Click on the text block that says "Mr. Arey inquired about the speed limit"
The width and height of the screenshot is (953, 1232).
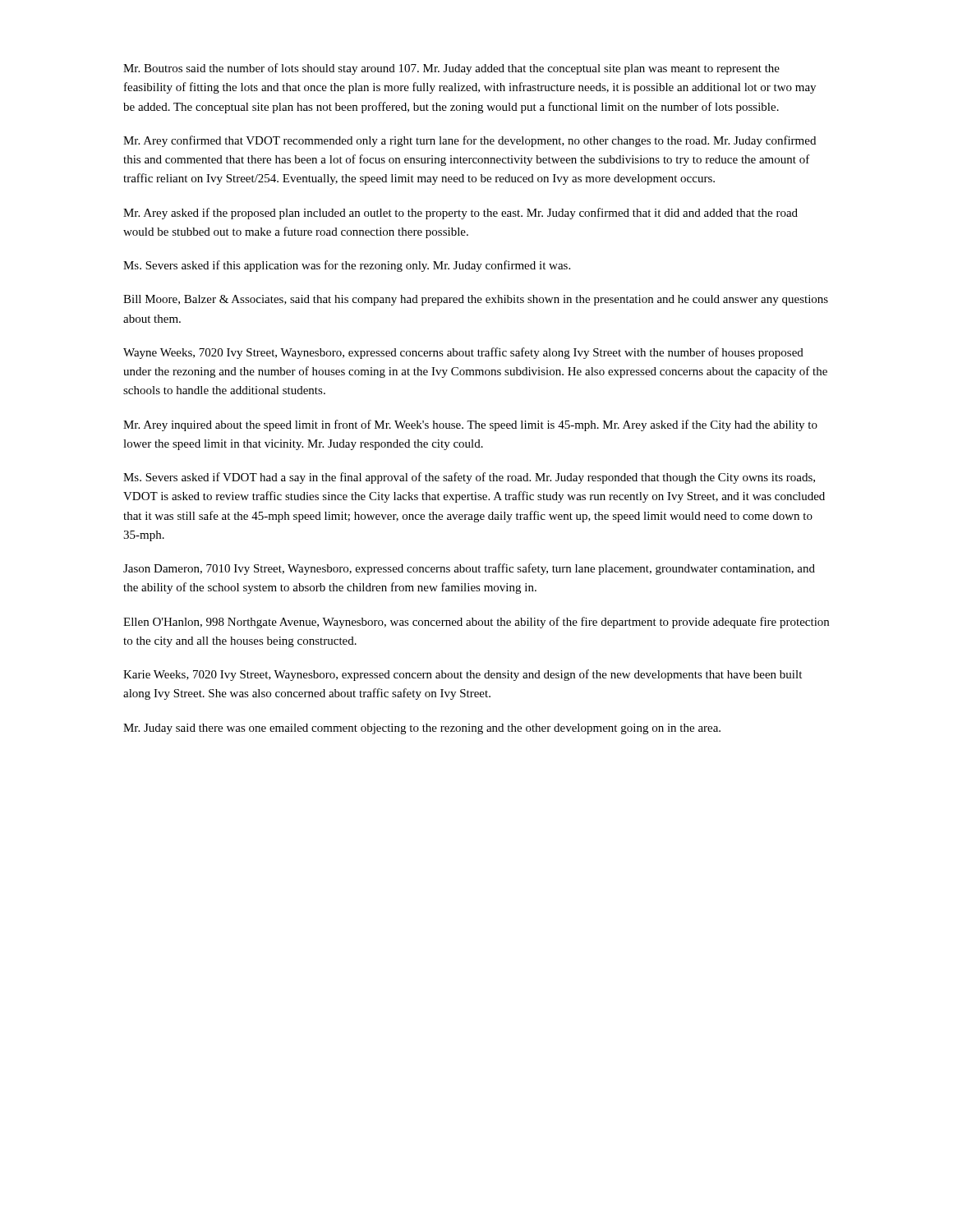pos(470,434)
